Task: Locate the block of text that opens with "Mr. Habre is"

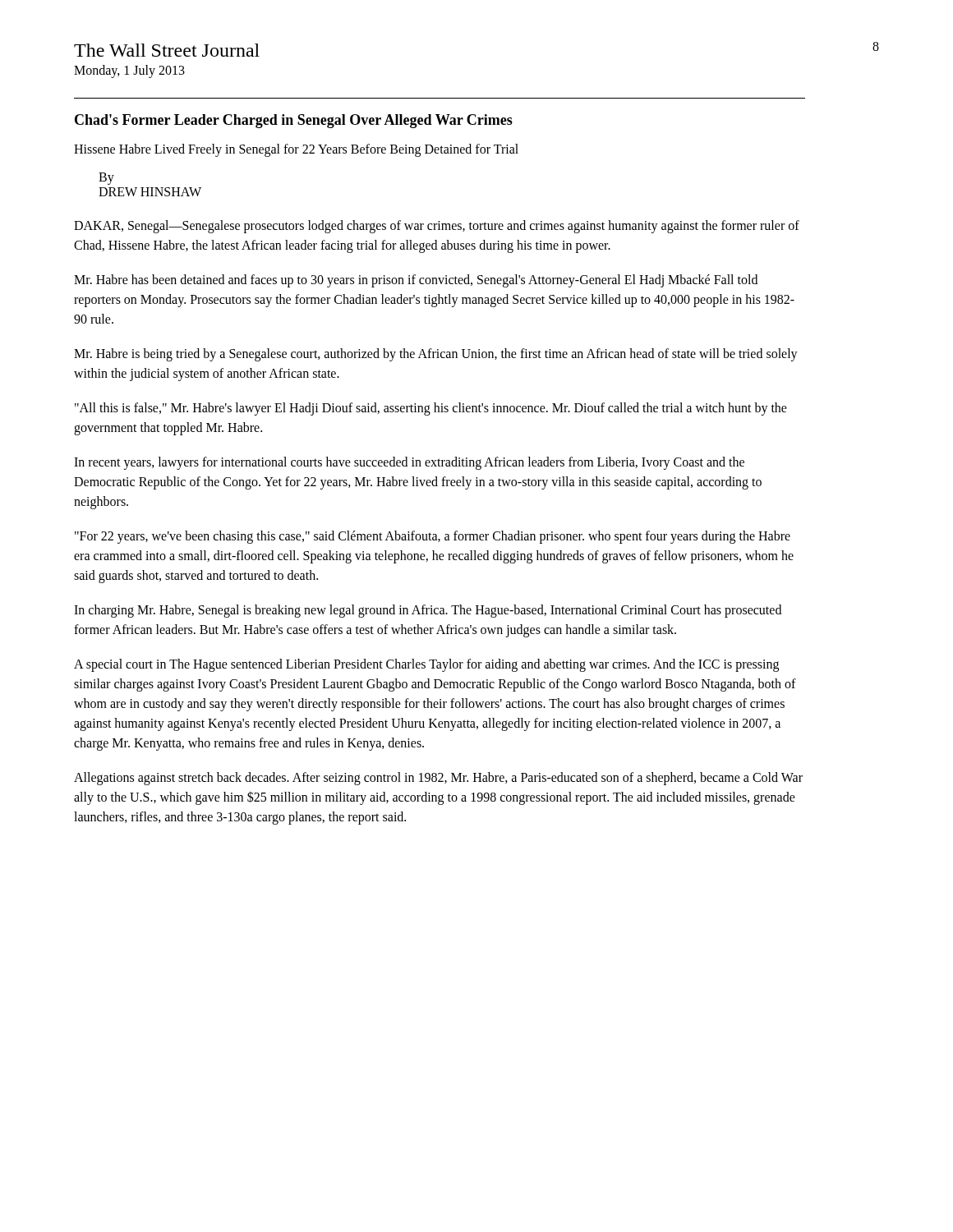Action: 436,363
